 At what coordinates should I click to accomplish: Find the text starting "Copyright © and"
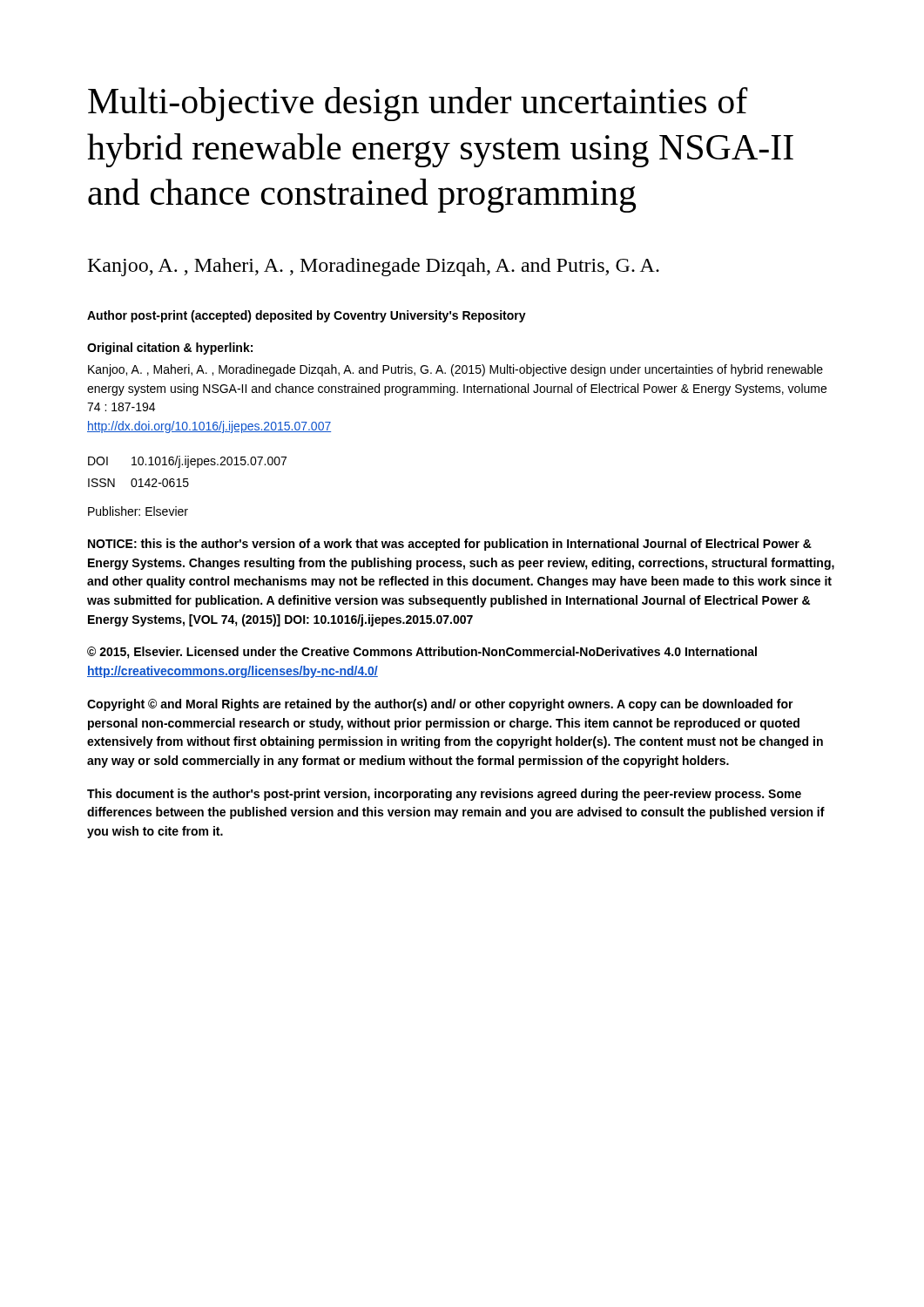point(455,732)
